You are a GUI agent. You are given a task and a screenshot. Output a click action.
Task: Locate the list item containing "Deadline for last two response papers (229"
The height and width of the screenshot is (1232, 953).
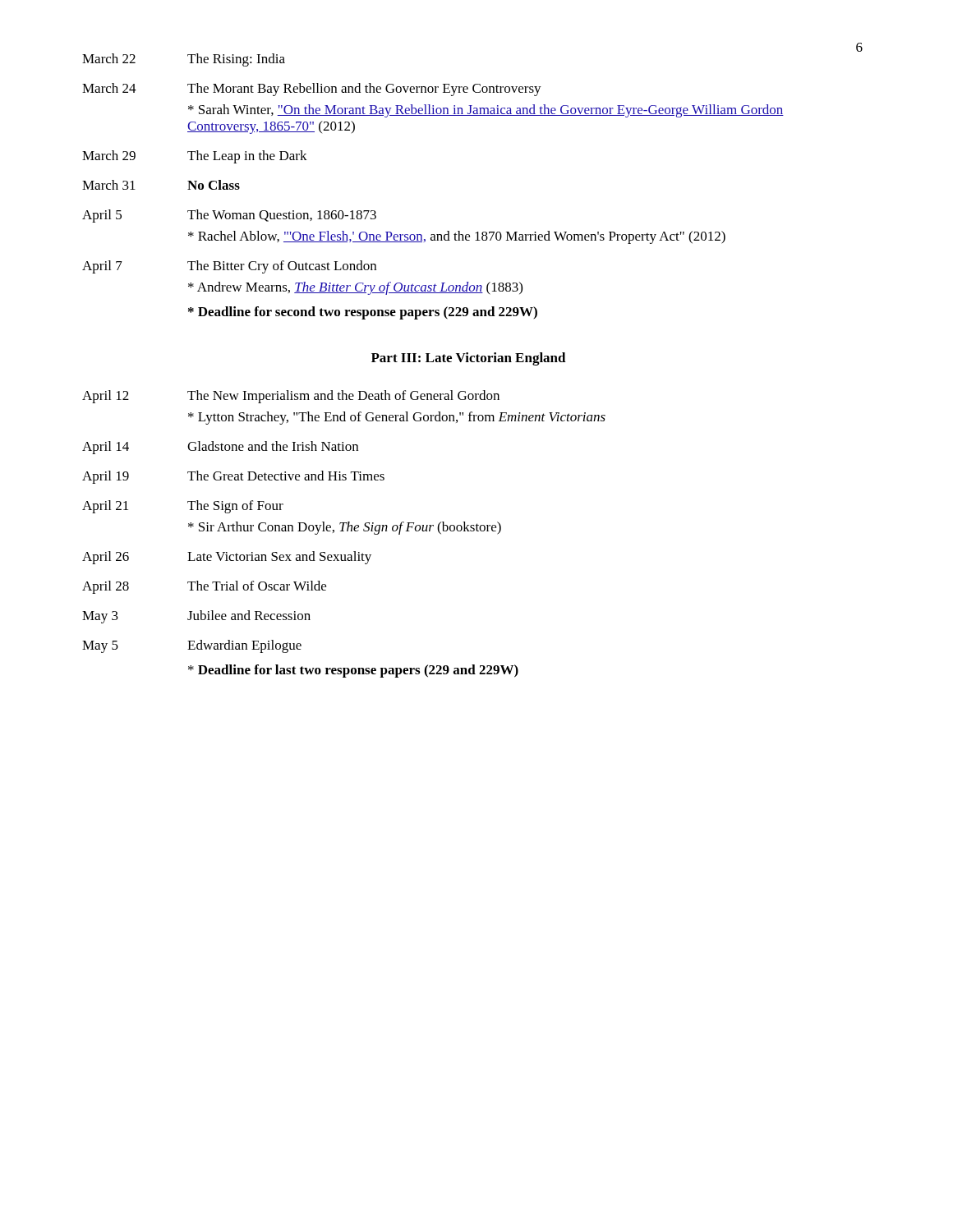click(353, 670)
